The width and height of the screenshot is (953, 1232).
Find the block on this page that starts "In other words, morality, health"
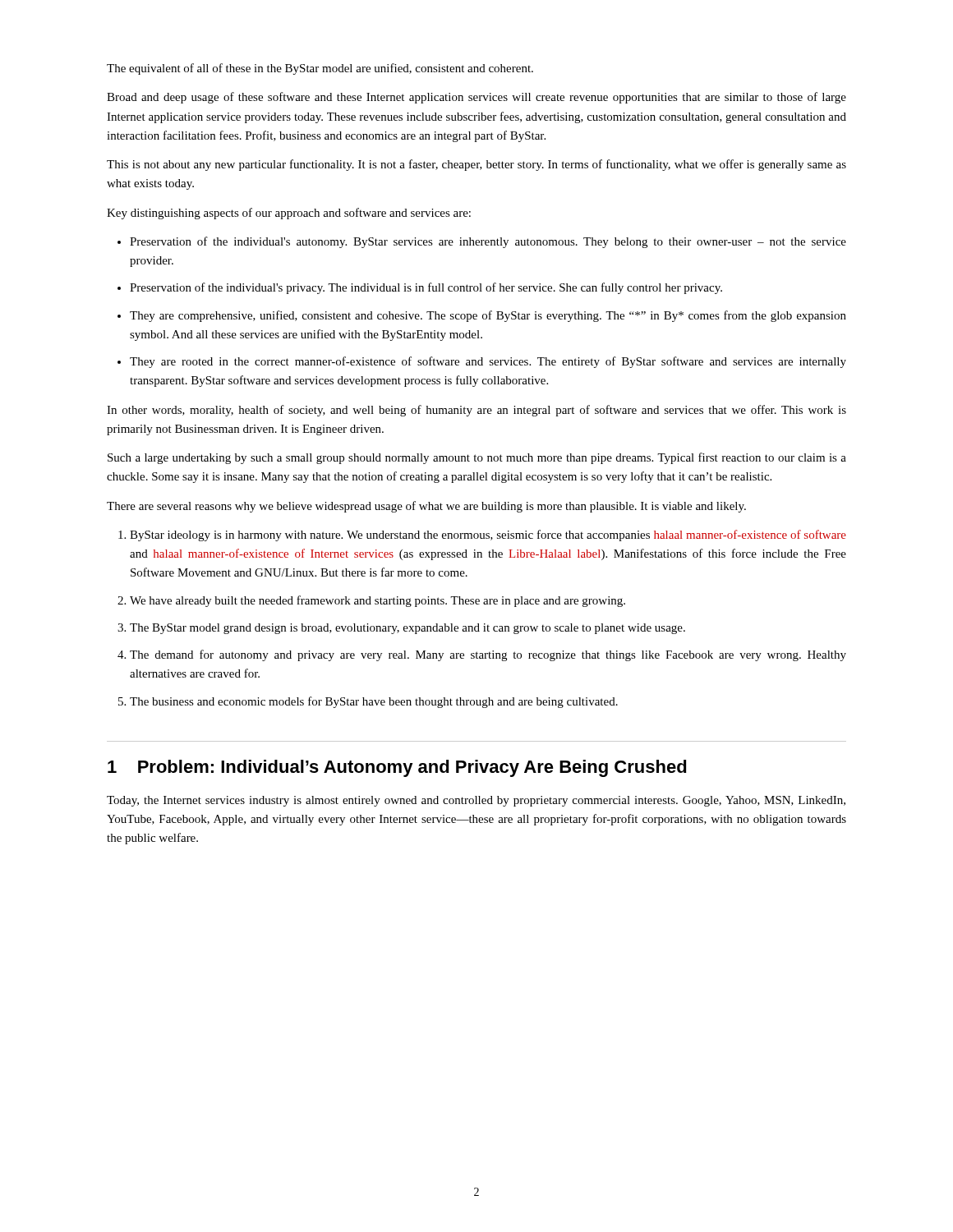tap(476, 419)
